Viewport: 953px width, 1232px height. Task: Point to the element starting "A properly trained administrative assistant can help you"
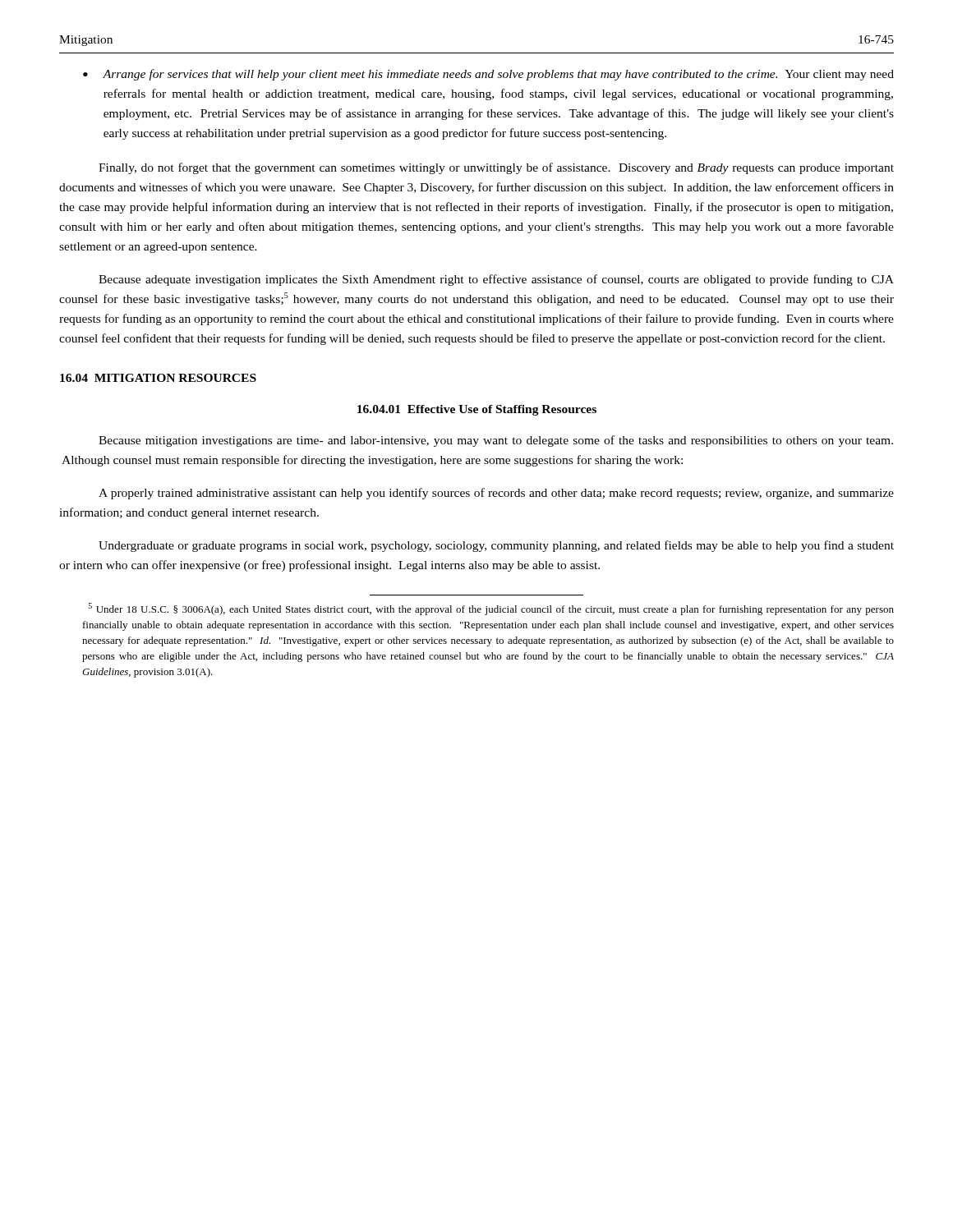click(x=476, y=502)
